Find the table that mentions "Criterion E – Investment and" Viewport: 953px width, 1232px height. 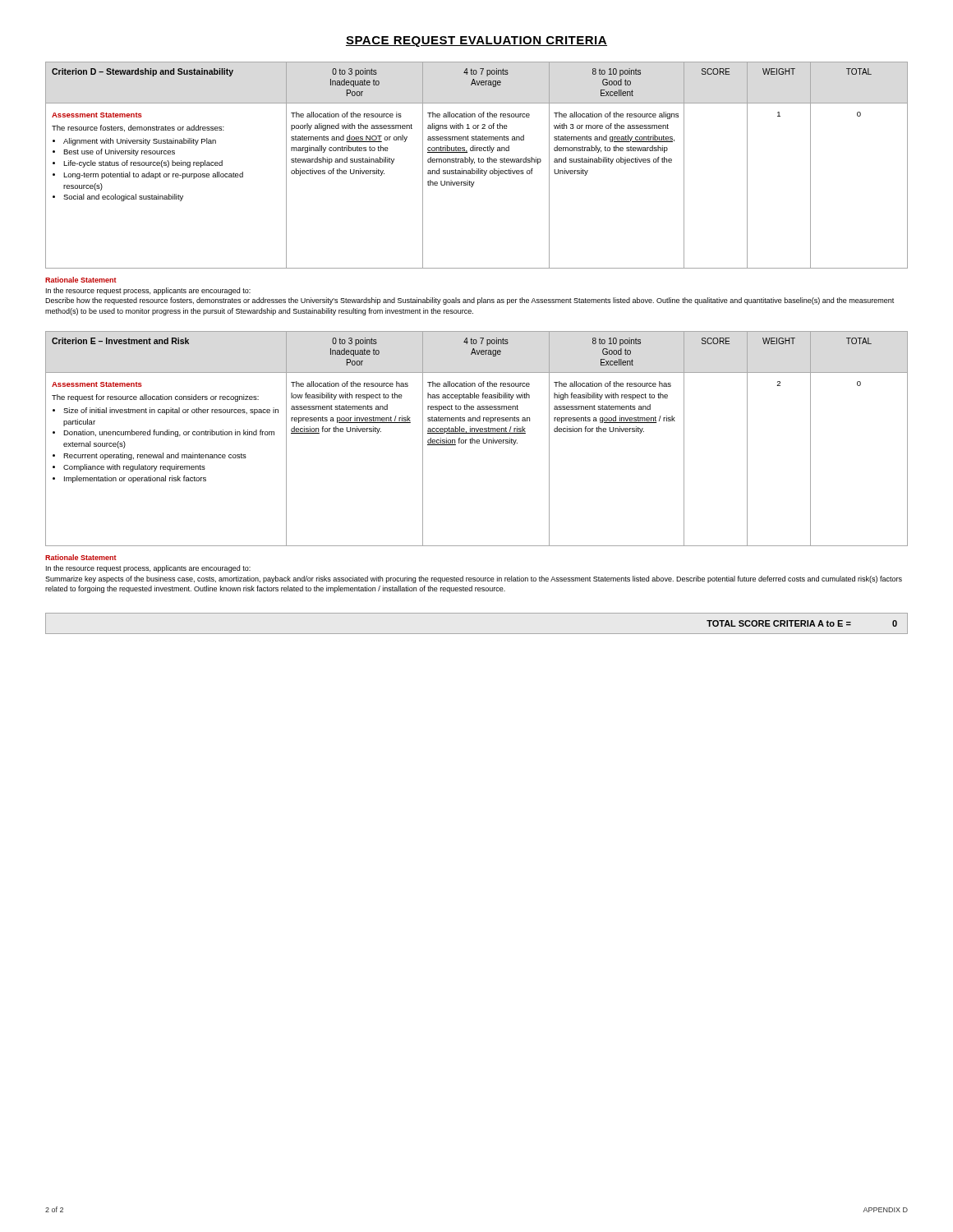click(x=476, y=439)
